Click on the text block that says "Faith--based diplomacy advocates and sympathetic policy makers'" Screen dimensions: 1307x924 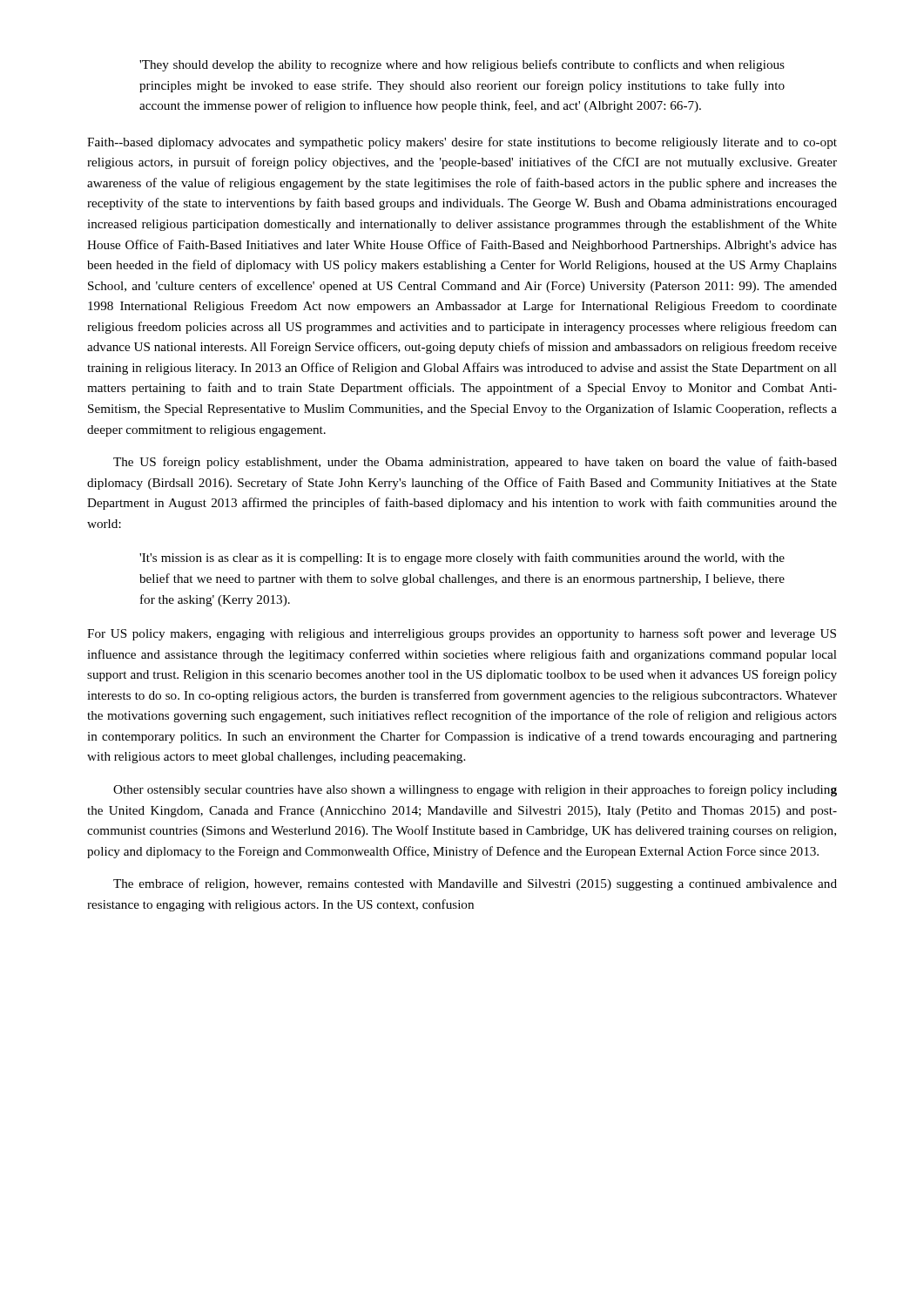[462, 285]
